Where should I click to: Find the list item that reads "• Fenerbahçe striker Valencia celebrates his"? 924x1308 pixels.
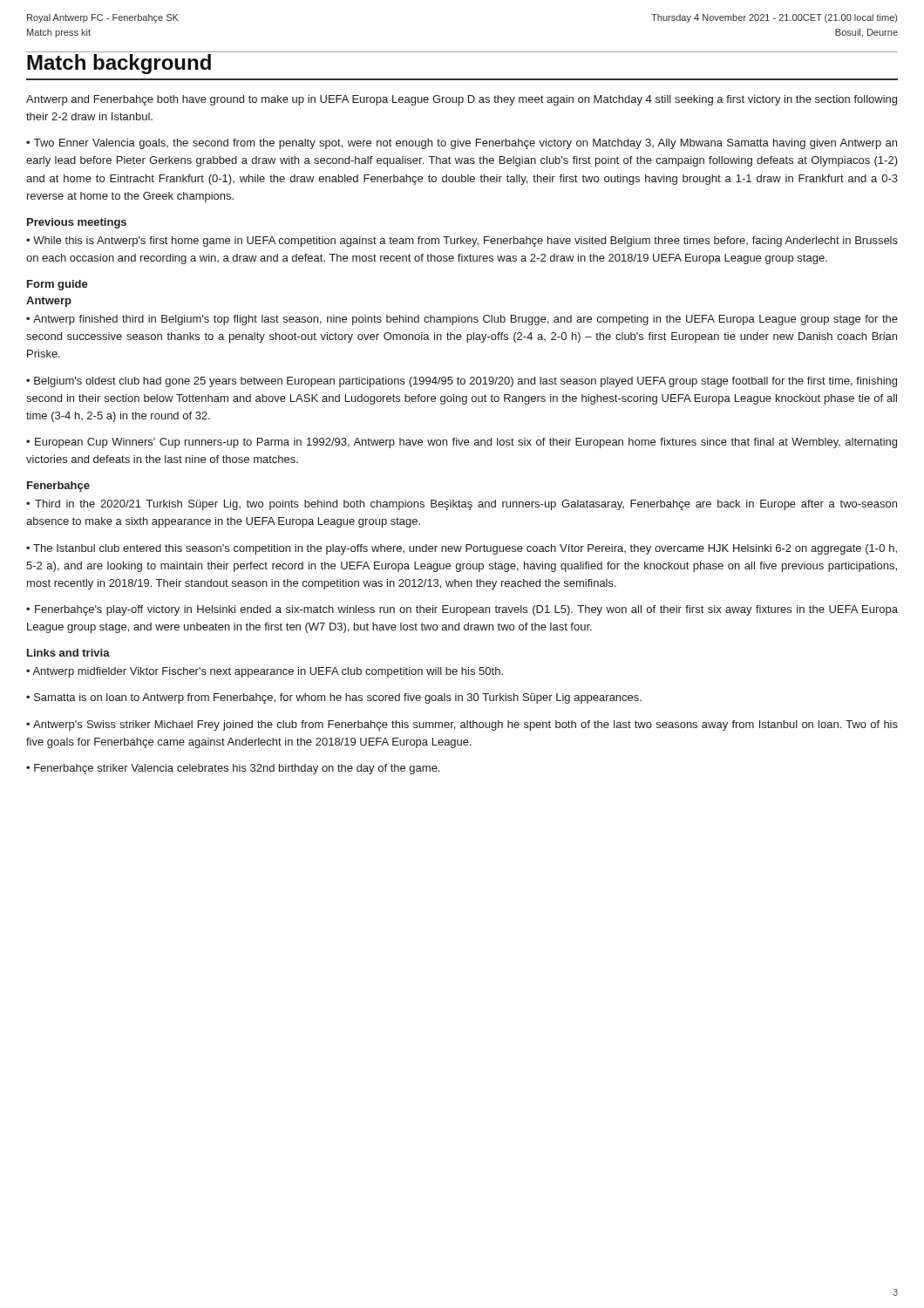tap(233, 768)
